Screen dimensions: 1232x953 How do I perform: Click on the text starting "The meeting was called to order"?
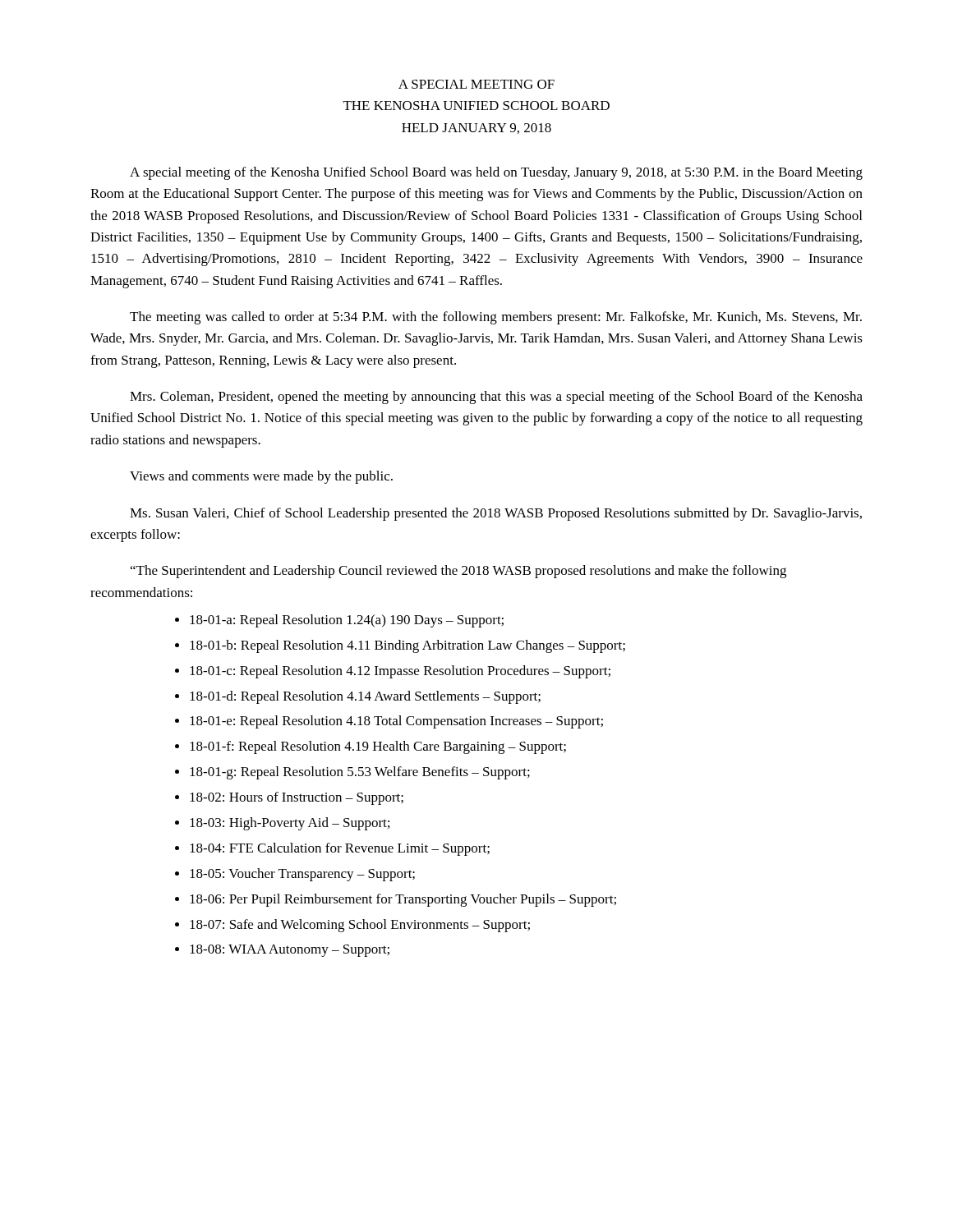click(x=476, y=338)
